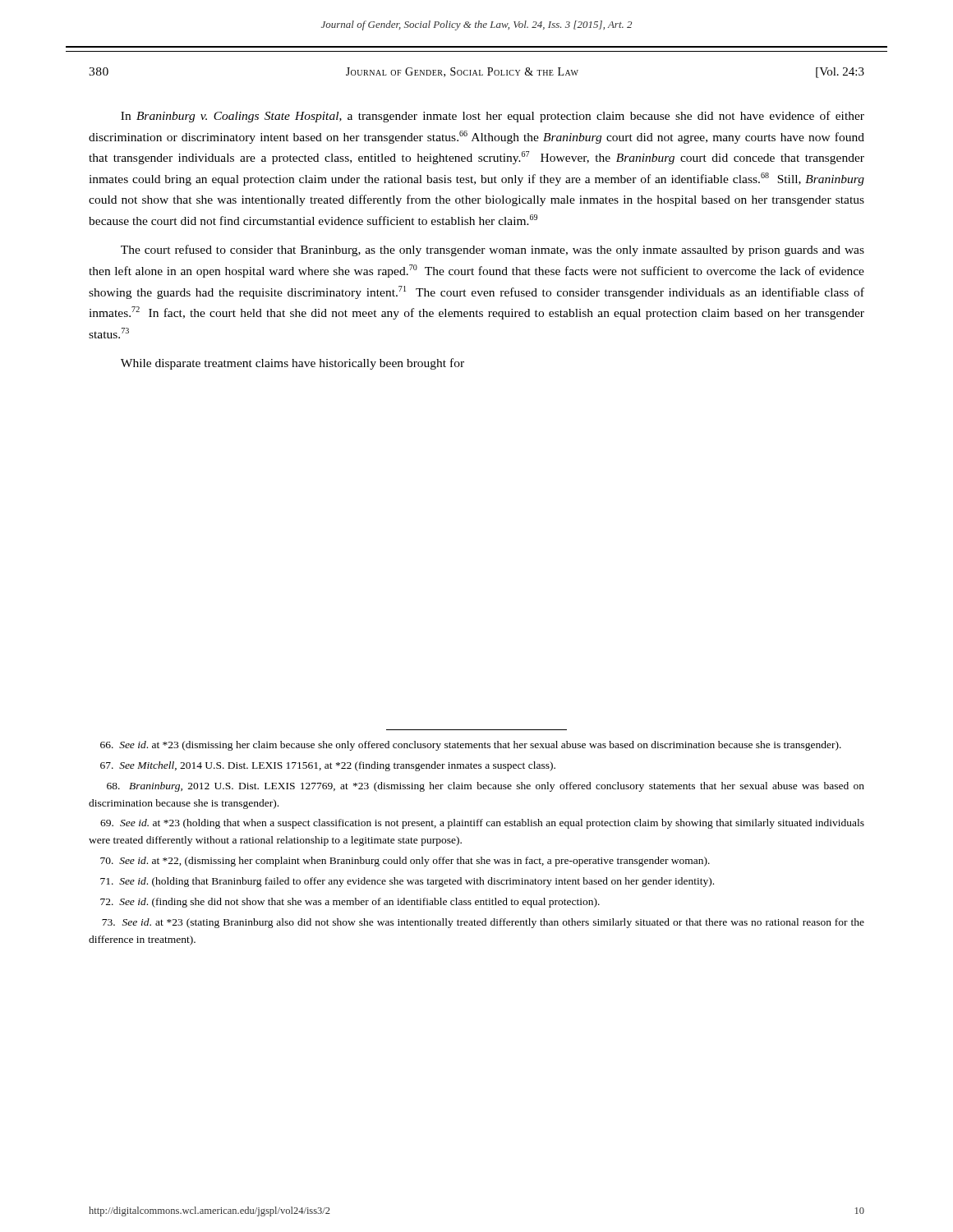The height and width of the screenshot is (1232, 953).
Task: Select the text block starting "See id. at *22, (dismissing her complaint when"
Action: click(399, 861)
